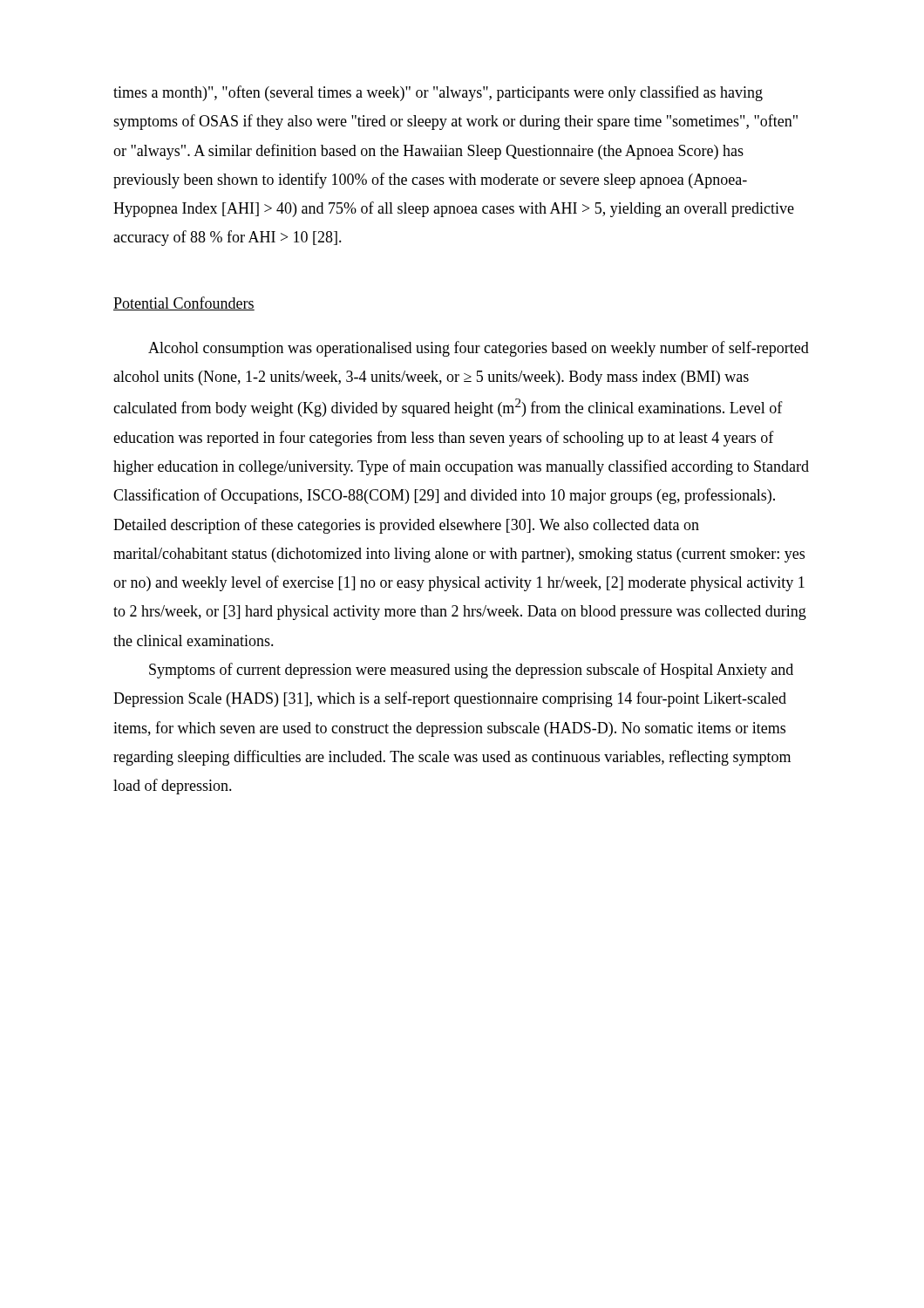Where is the passage that starts "times a month)", "often (several times a"?

(x=456, y=165)
